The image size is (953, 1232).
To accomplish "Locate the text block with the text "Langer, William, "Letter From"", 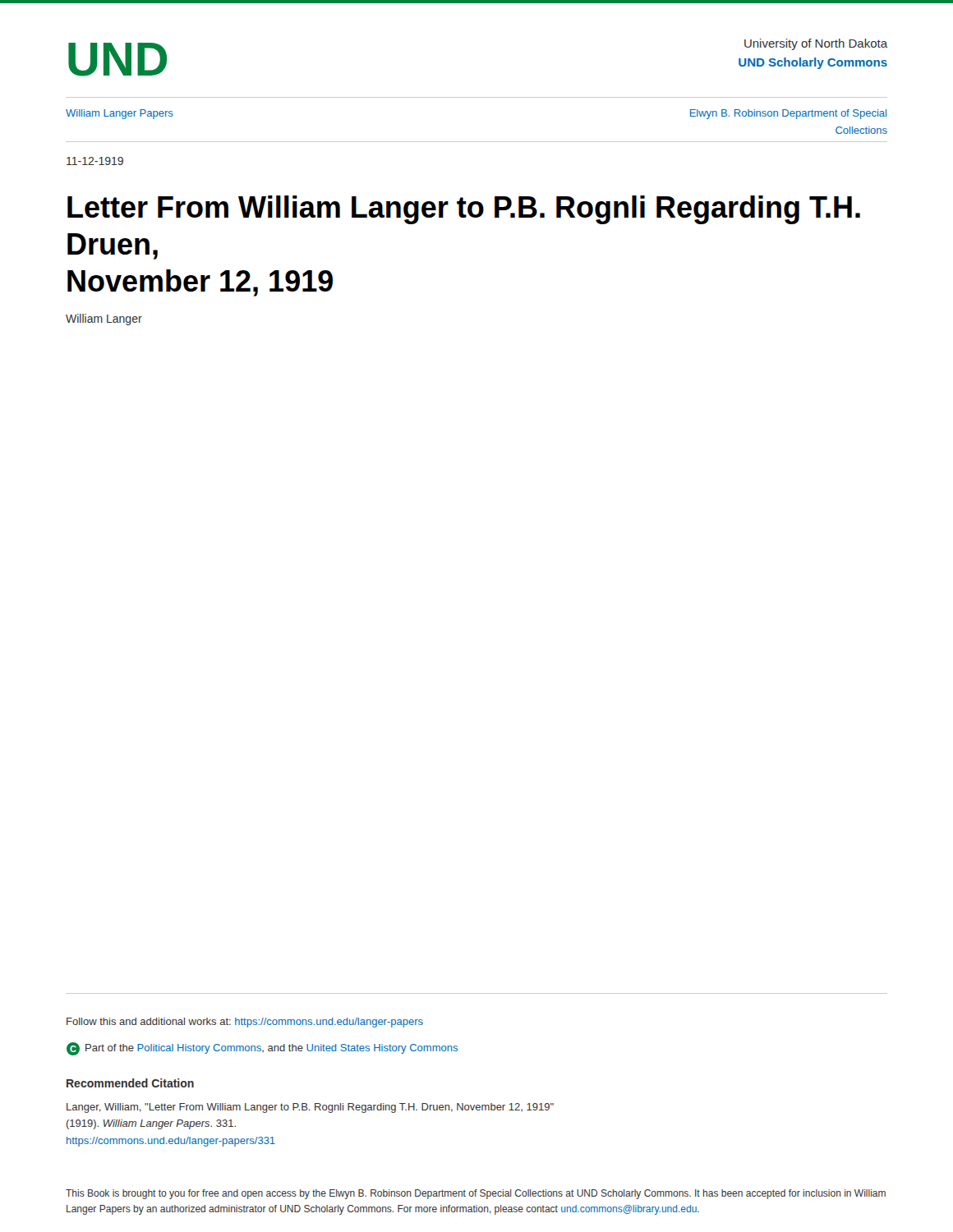I will [310, 1108].
